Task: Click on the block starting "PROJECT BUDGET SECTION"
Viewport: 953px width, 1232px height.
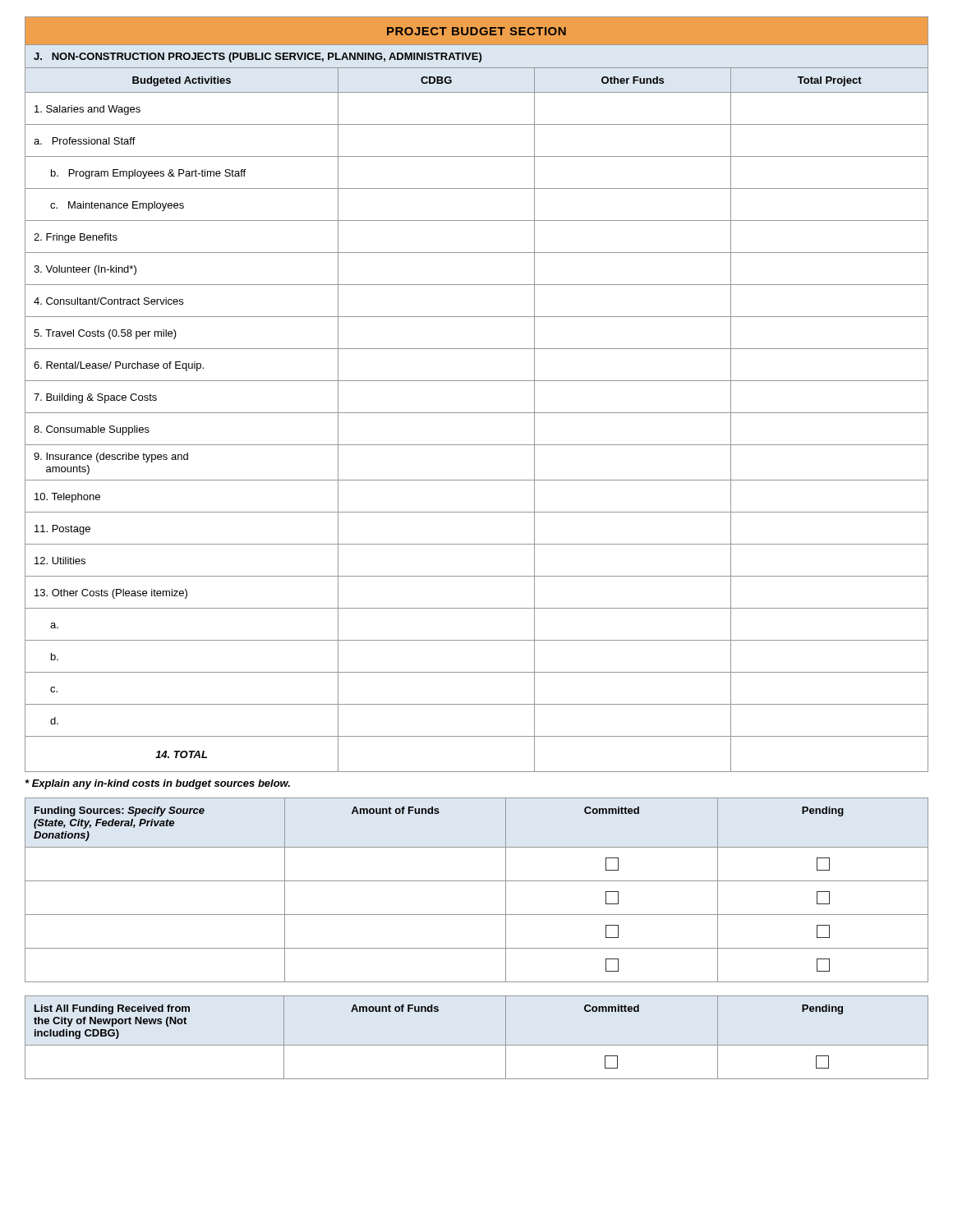Action: coord(476,31)
